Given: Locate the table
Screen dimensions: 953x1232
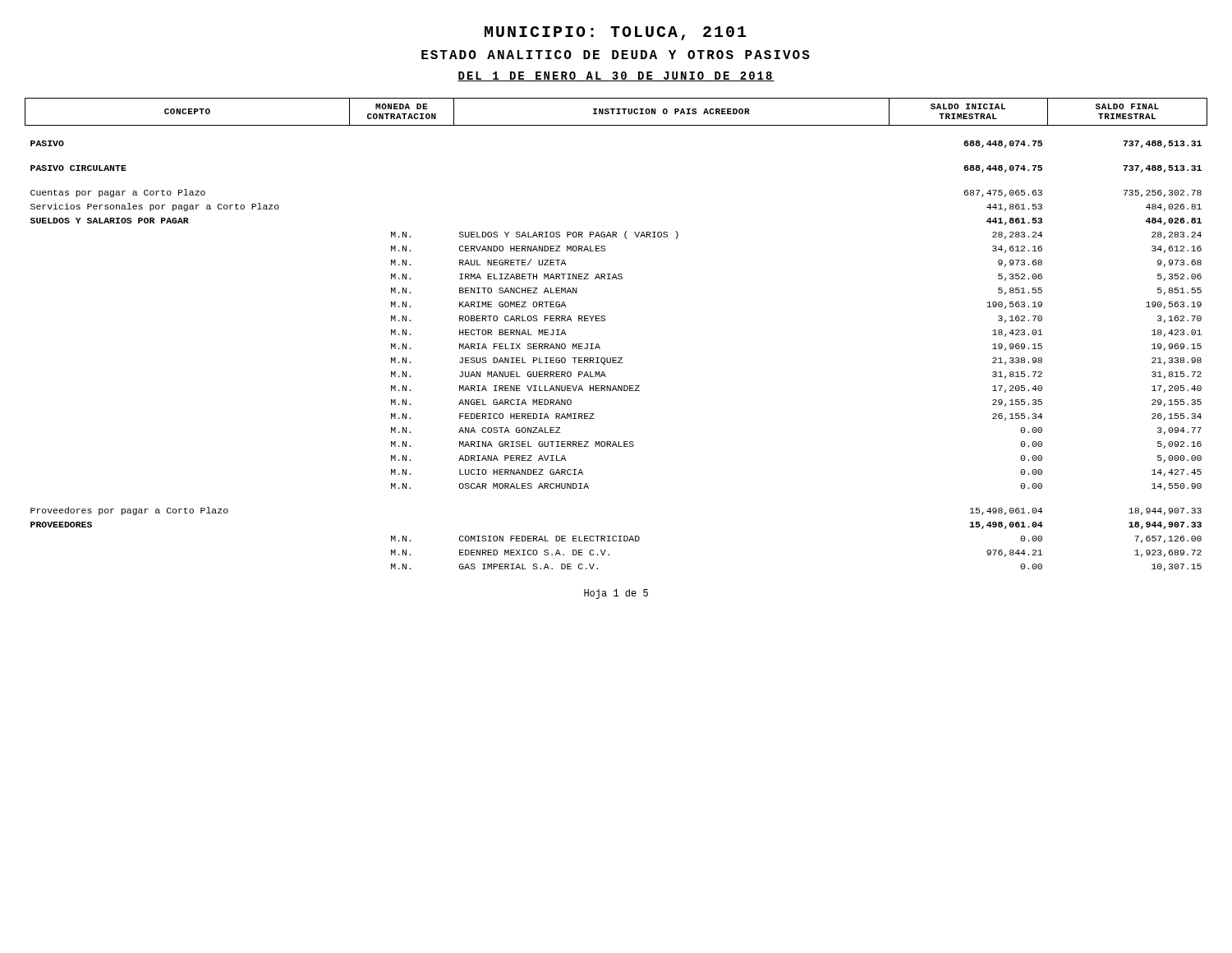Looking at the screenshot, I should tap(616, 336).
